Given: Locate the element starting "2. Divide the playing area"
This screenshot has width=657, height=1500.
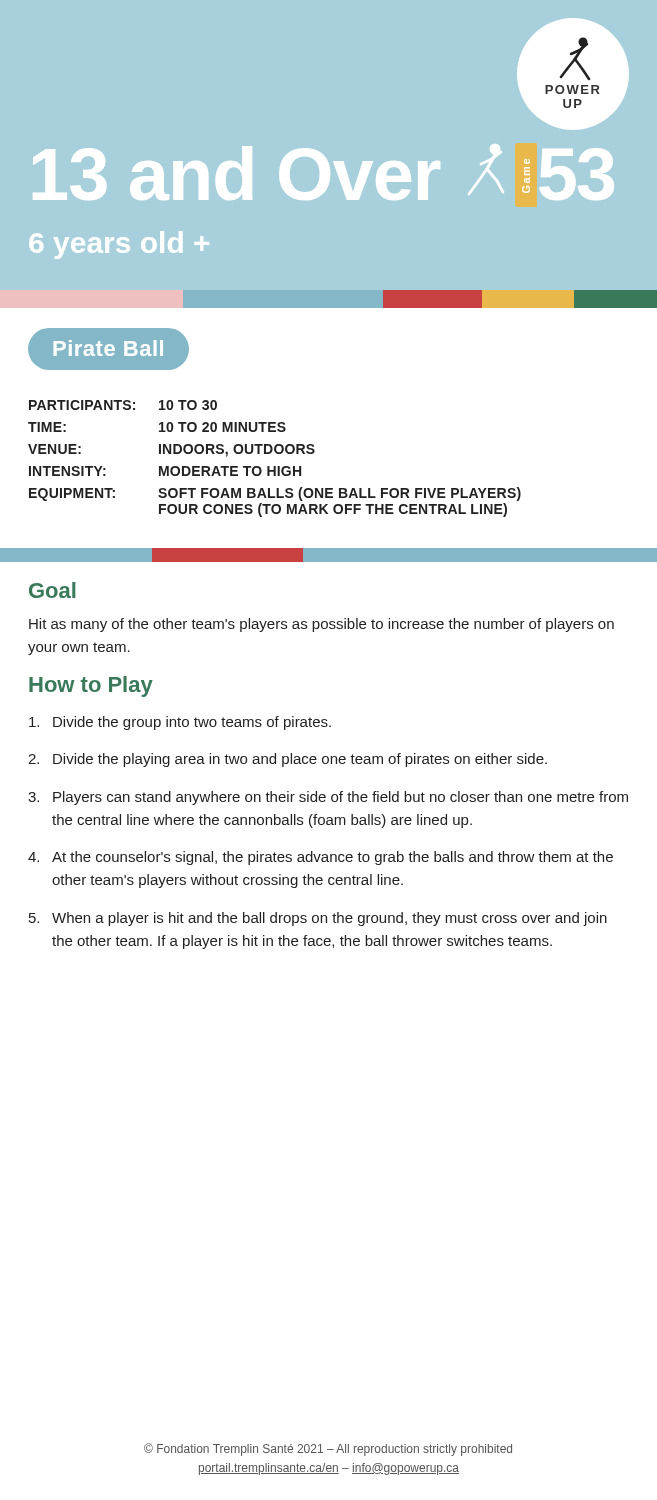Looking at the screenshot, I should click(x=288, y=759).
